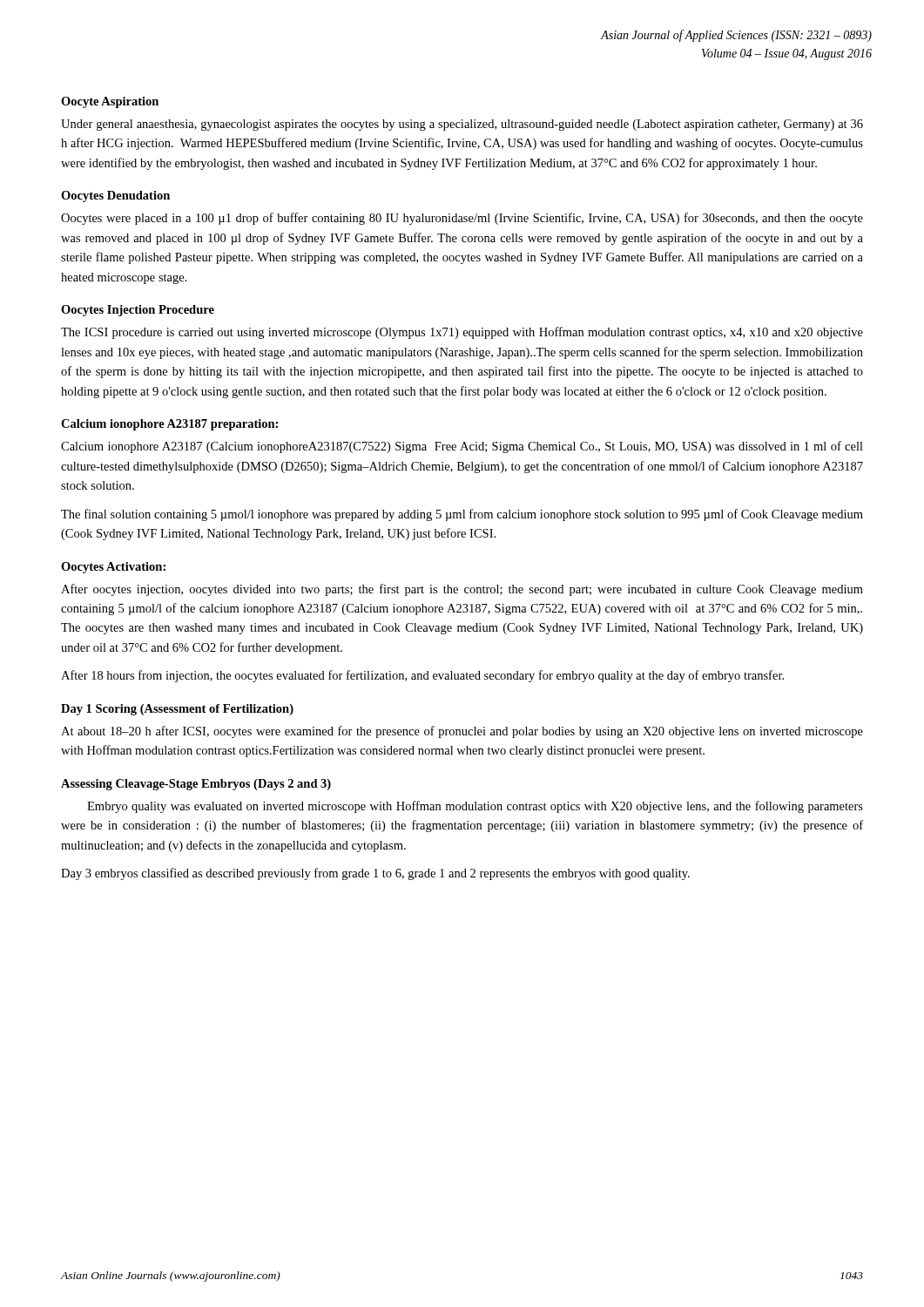Navigate to the block starting "Oocytes Activation:"
The width and height of the screenshot is (924, 1307).
click(114, 566)
